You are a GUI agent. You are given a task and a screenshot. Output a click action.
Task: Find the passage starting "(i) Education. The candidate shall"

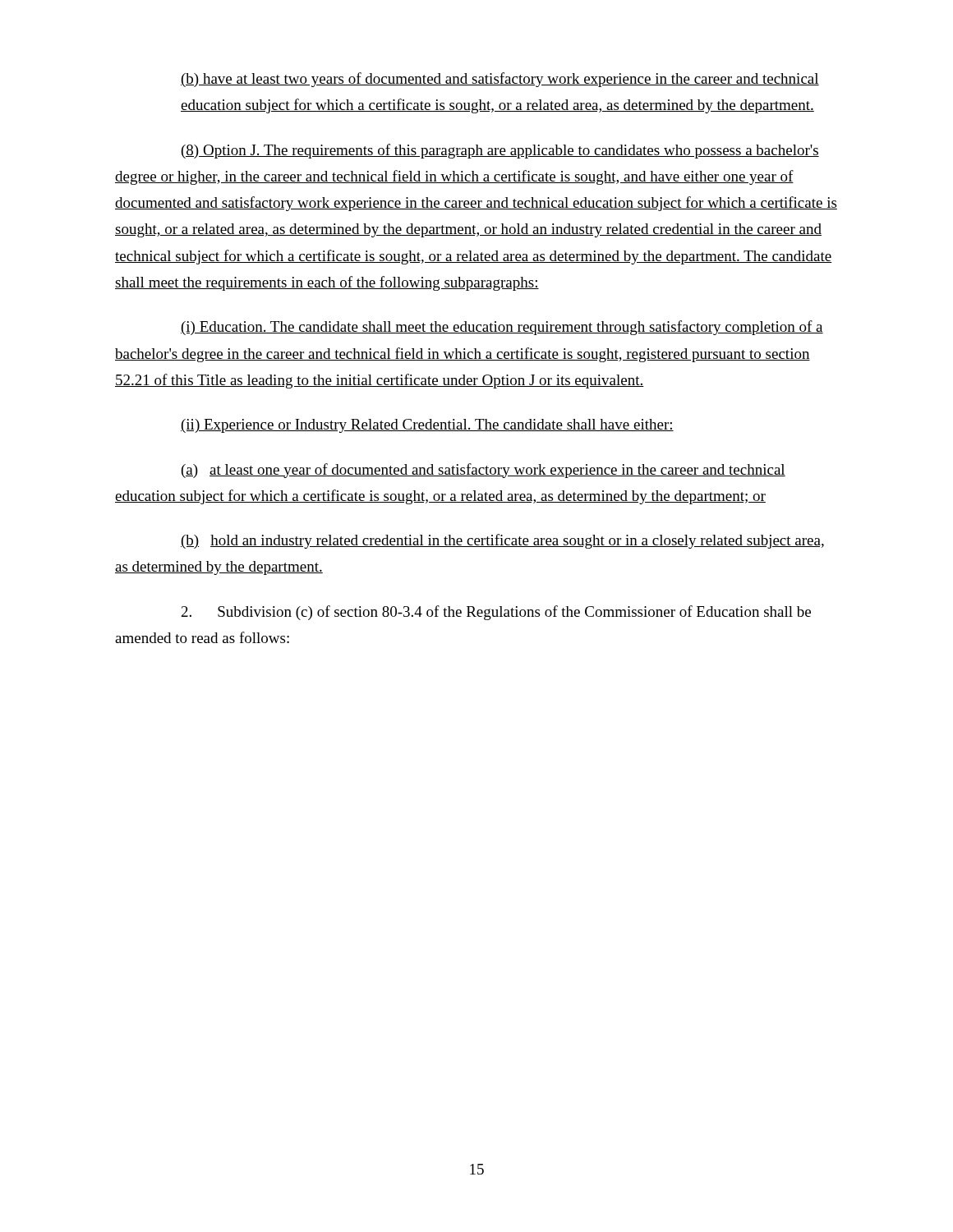point(469,353)
